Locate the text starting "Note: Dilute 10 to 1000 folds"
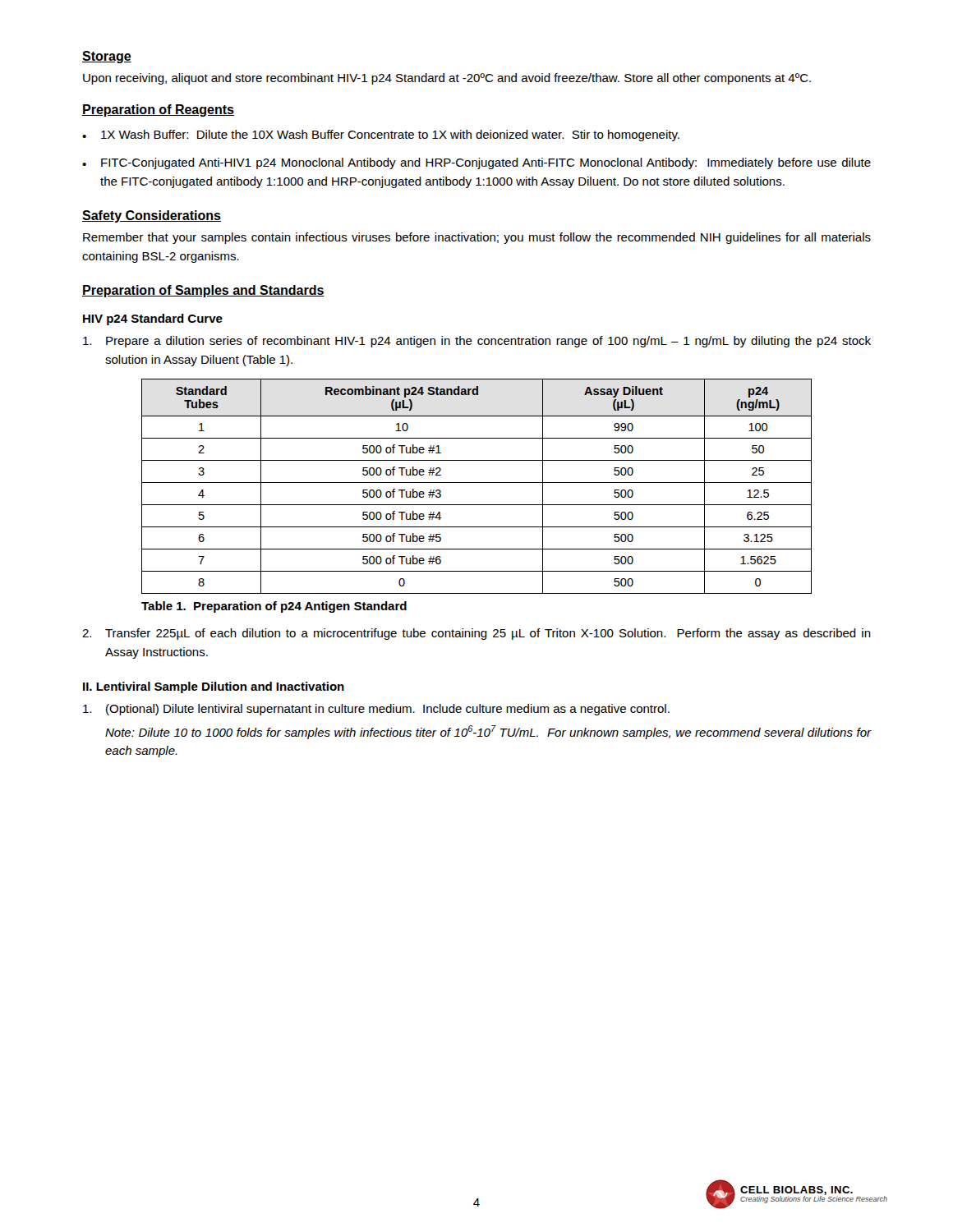The image size is (953, 1232). [488, 740]
